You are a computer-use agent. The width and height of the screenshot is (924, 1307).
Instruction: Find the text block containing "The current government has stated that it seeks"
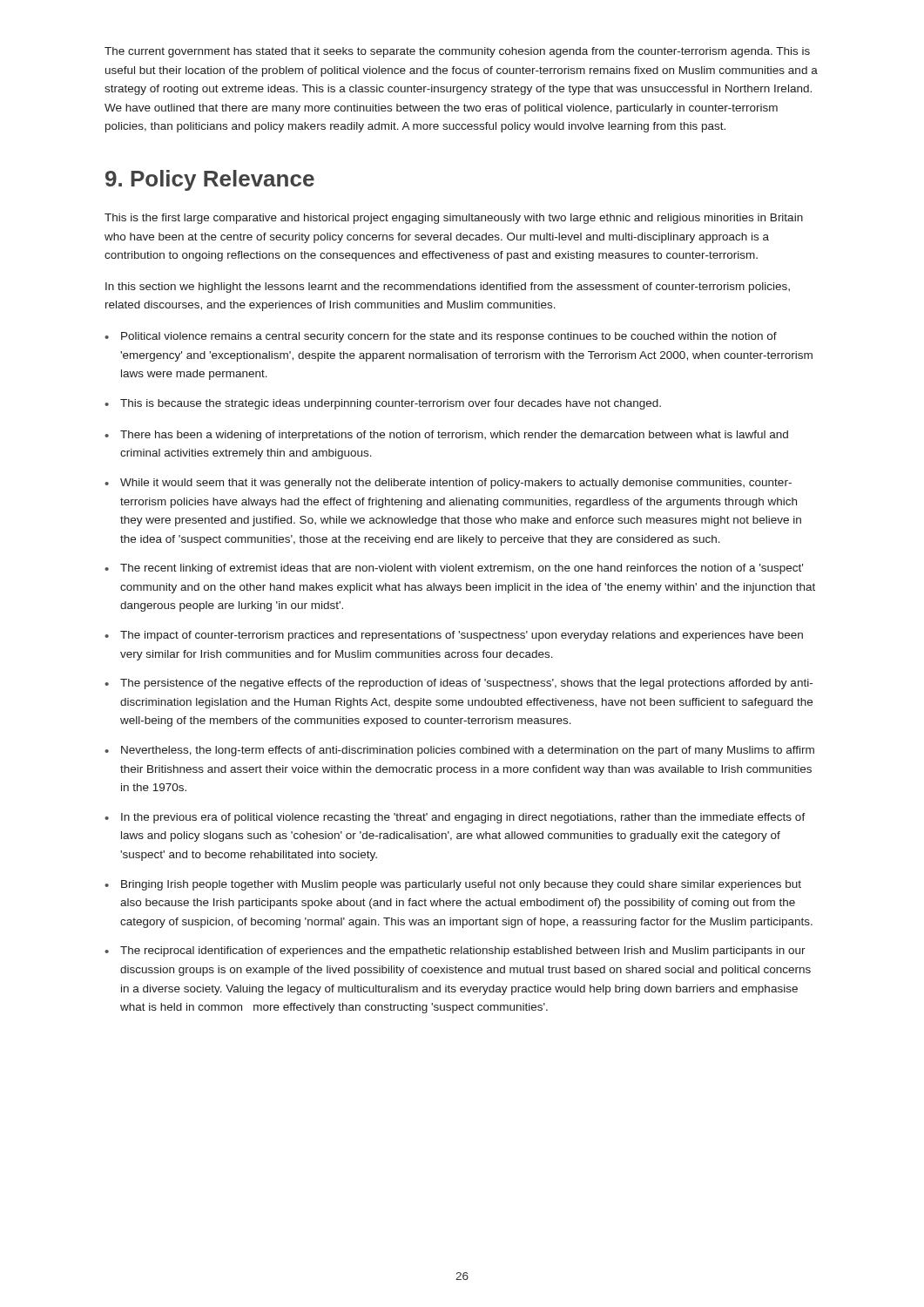coord(461,89)
